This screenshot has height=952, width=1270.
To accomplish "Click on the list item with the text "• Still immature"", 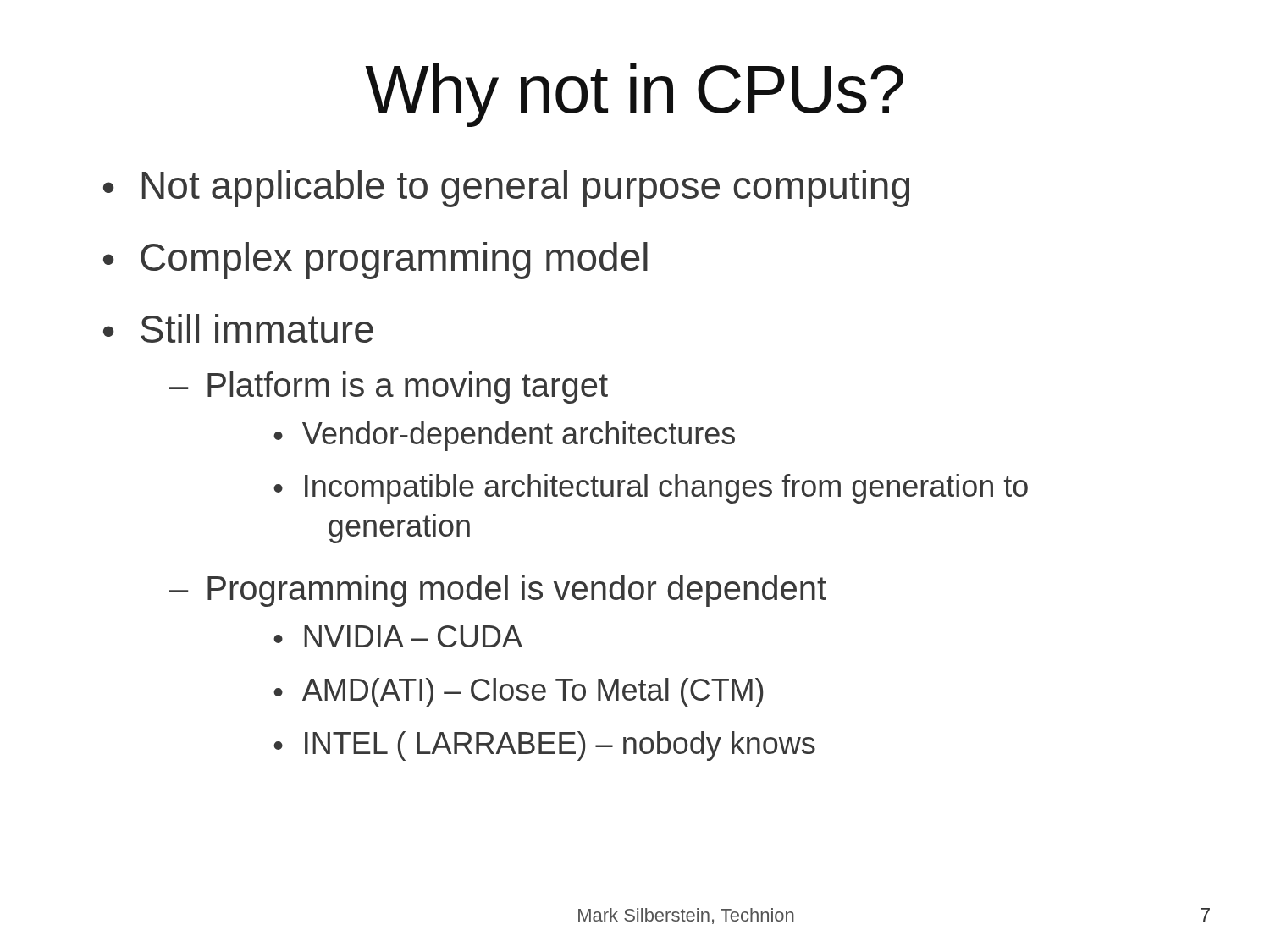I will click(238, 331).
